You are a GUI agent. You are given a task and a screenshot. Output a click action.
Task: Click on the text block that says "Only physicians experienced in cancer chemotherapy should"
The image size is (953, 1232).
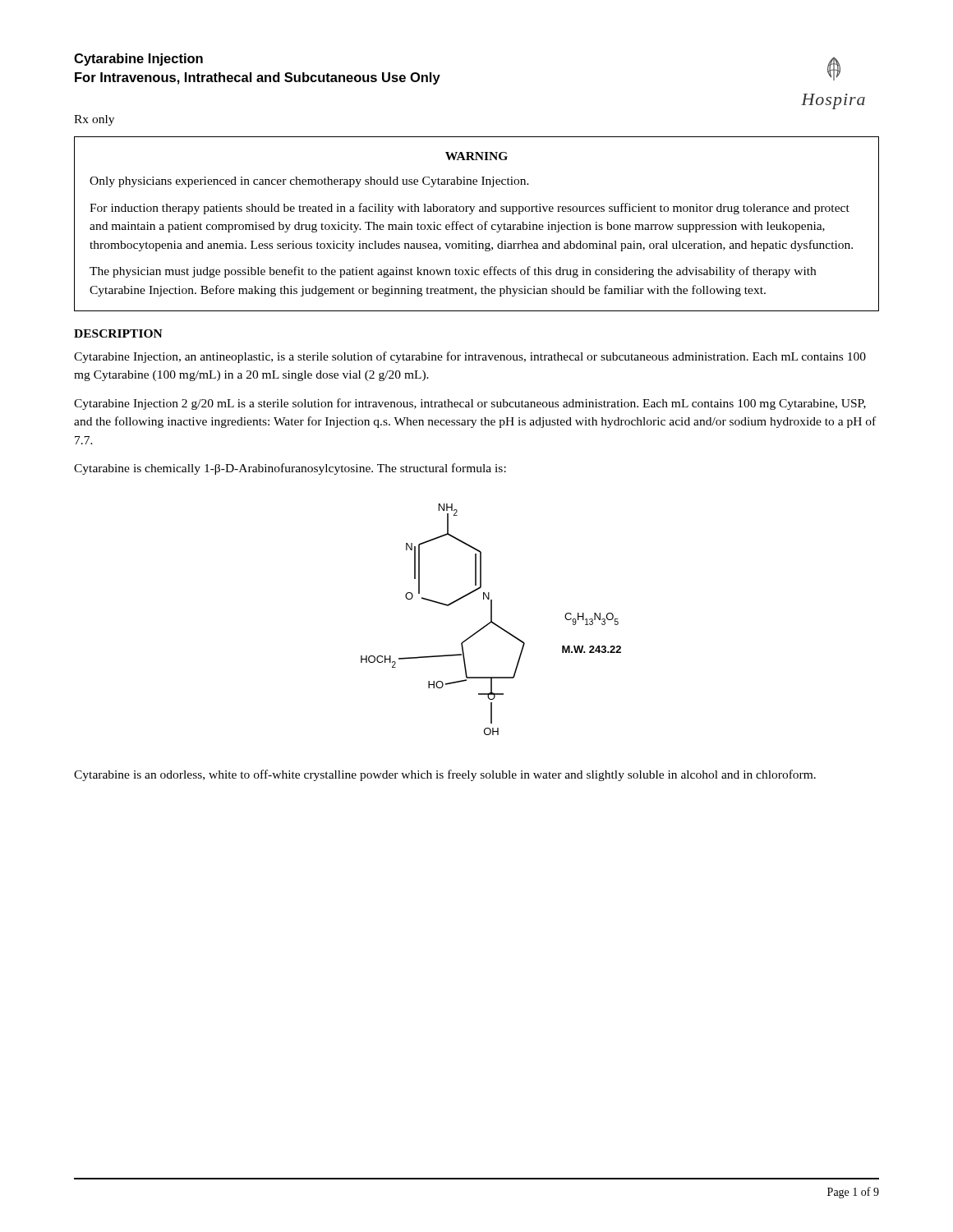[309, 180]
